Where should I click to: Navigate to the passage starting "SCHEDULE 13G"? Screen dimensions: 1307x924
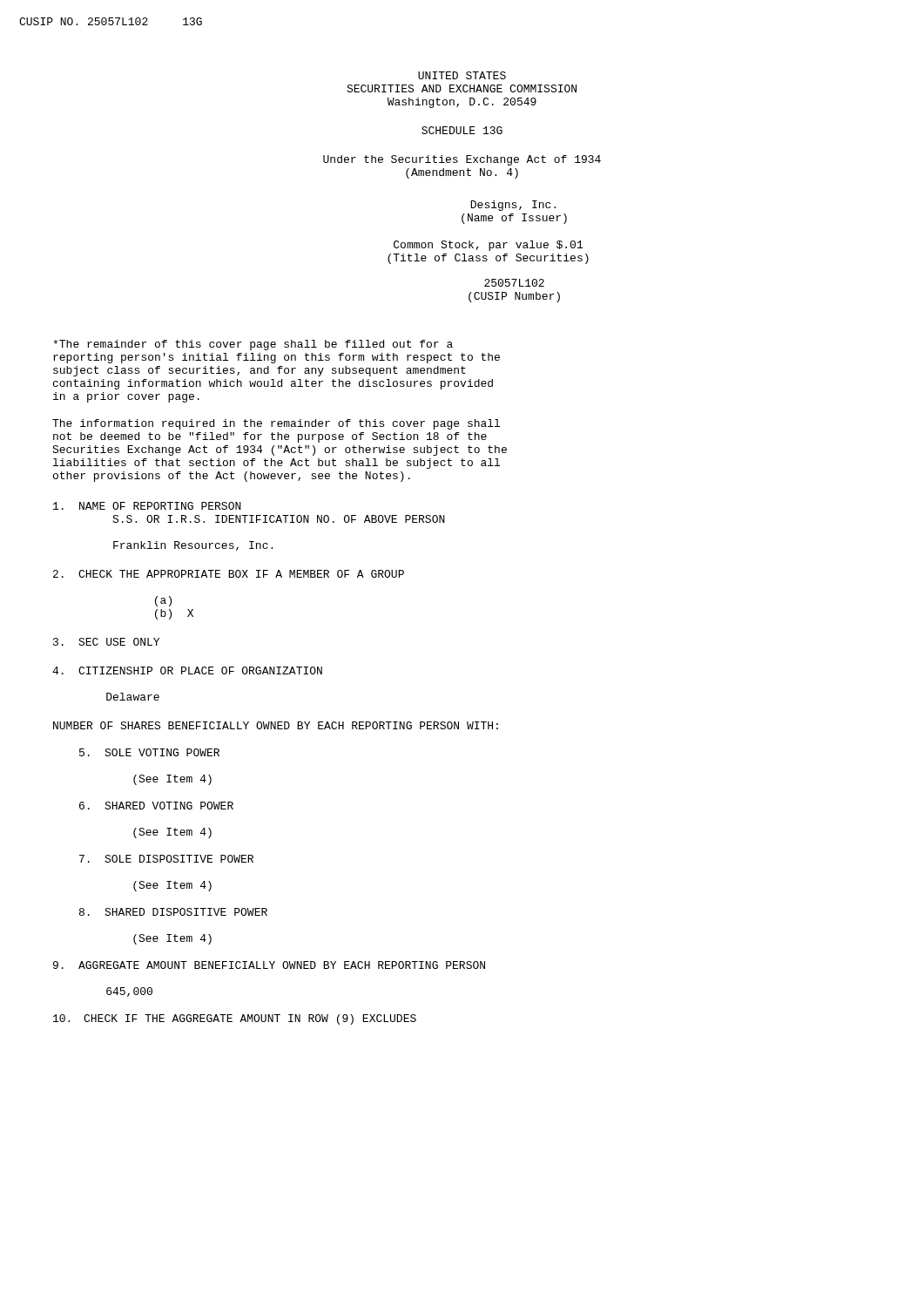click(x=462, y=131)
